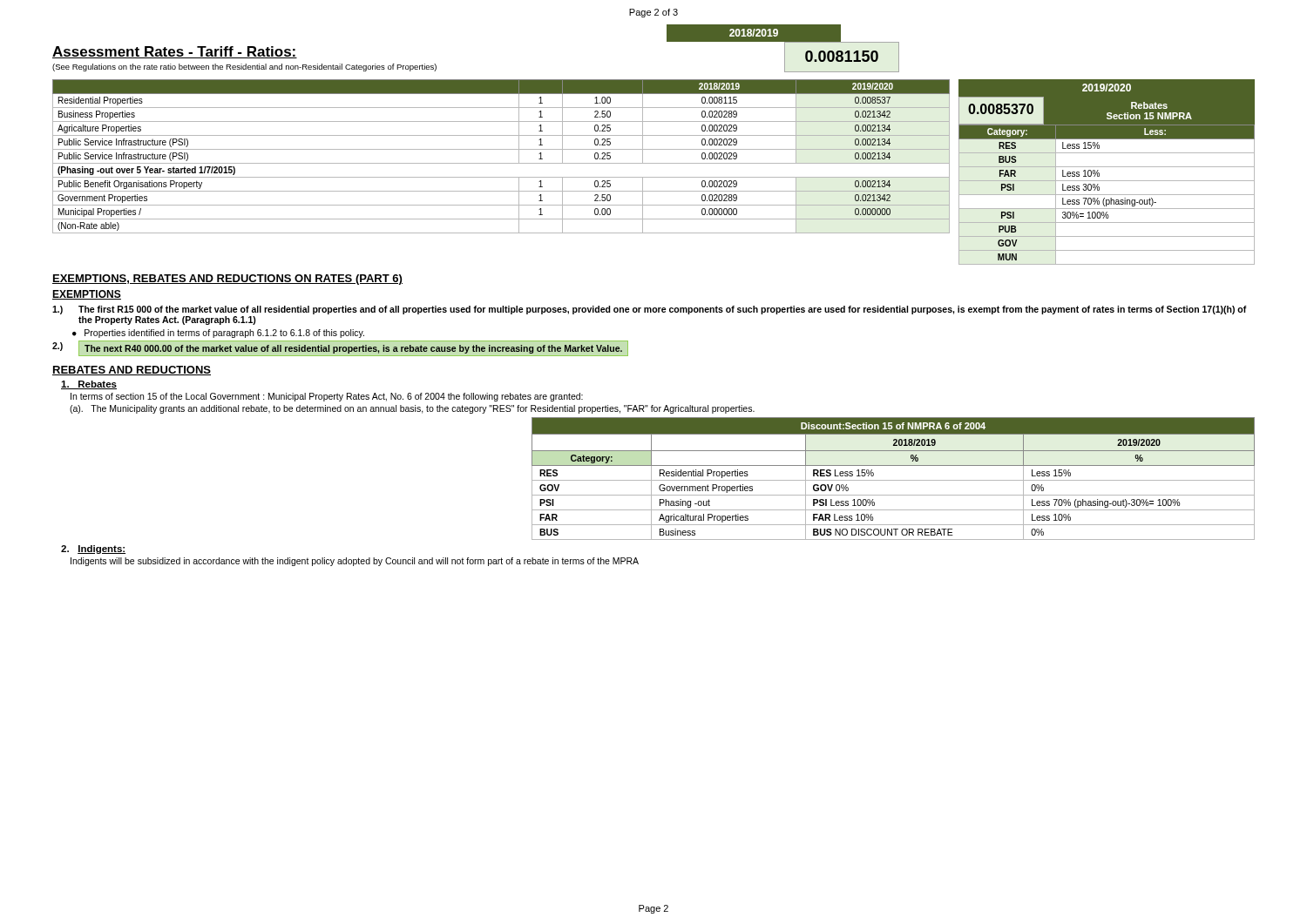Viewport: 1307px width, 924px height.
Task: Locate the passage starting "Assessment Rates - Tariff -"
Action: (174, 51)
